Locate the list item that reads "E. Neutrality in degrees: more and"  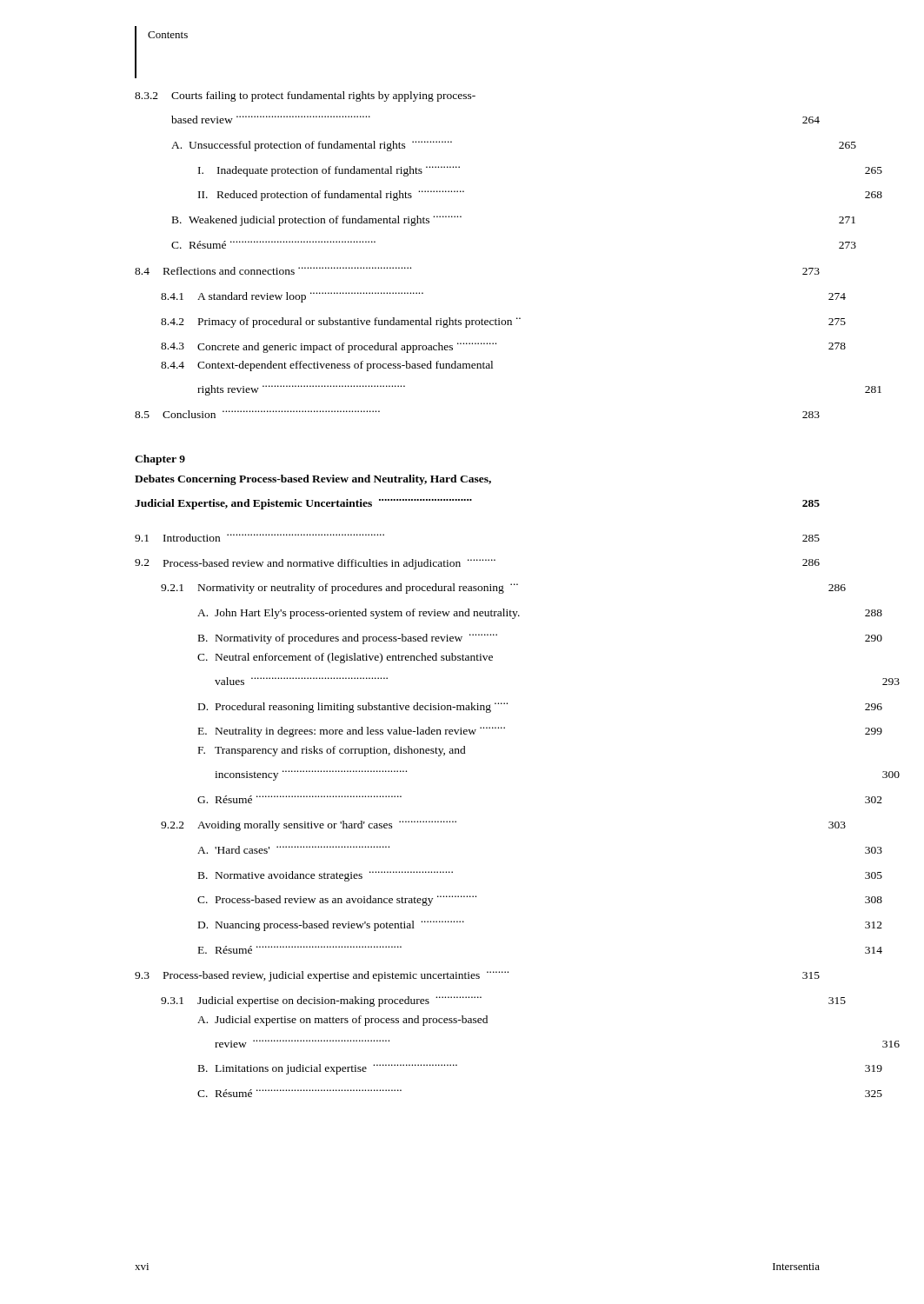pos(508,729)
